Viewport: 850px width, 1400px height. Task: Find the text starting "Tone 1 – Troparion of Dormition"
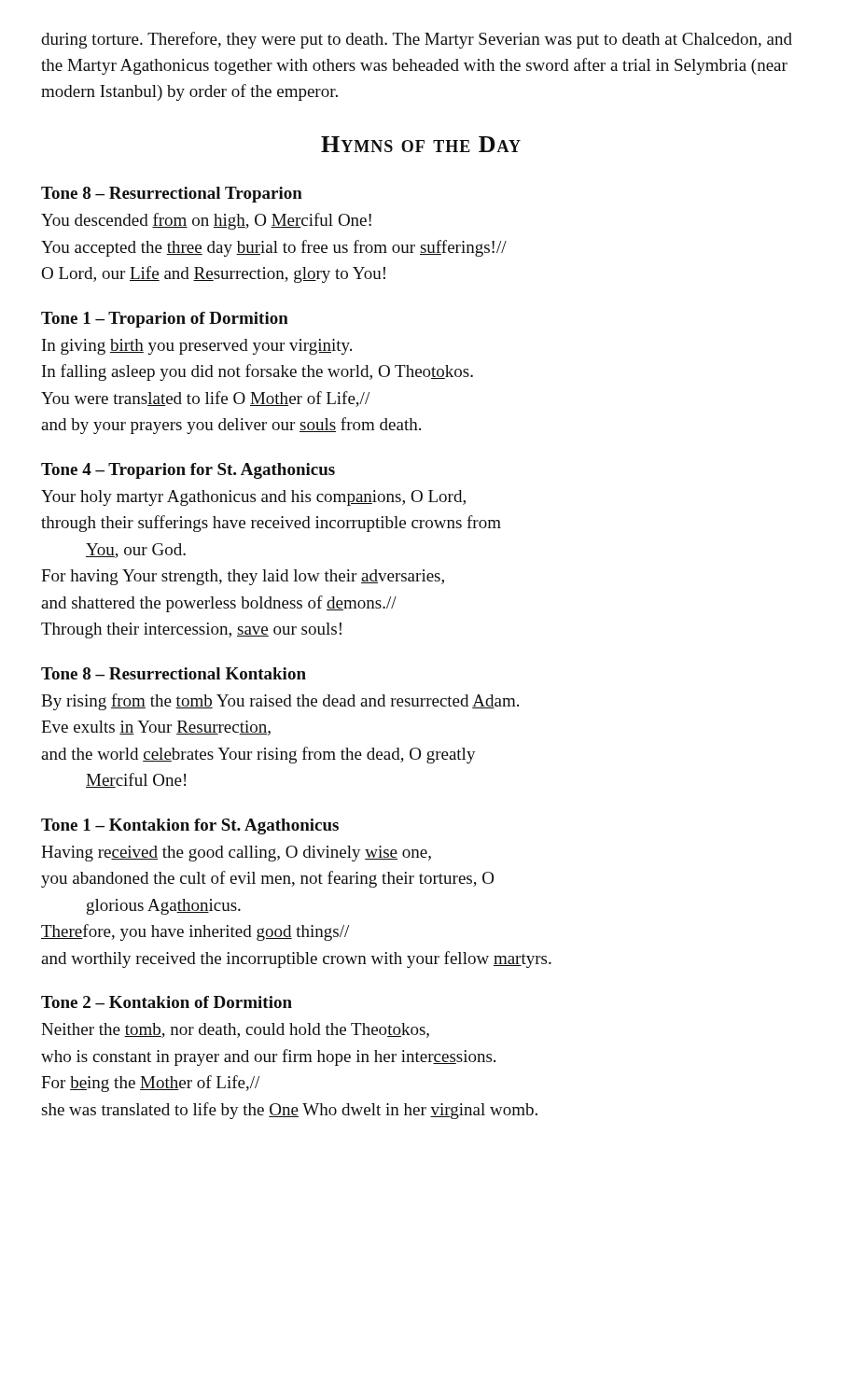pos(165,318)
